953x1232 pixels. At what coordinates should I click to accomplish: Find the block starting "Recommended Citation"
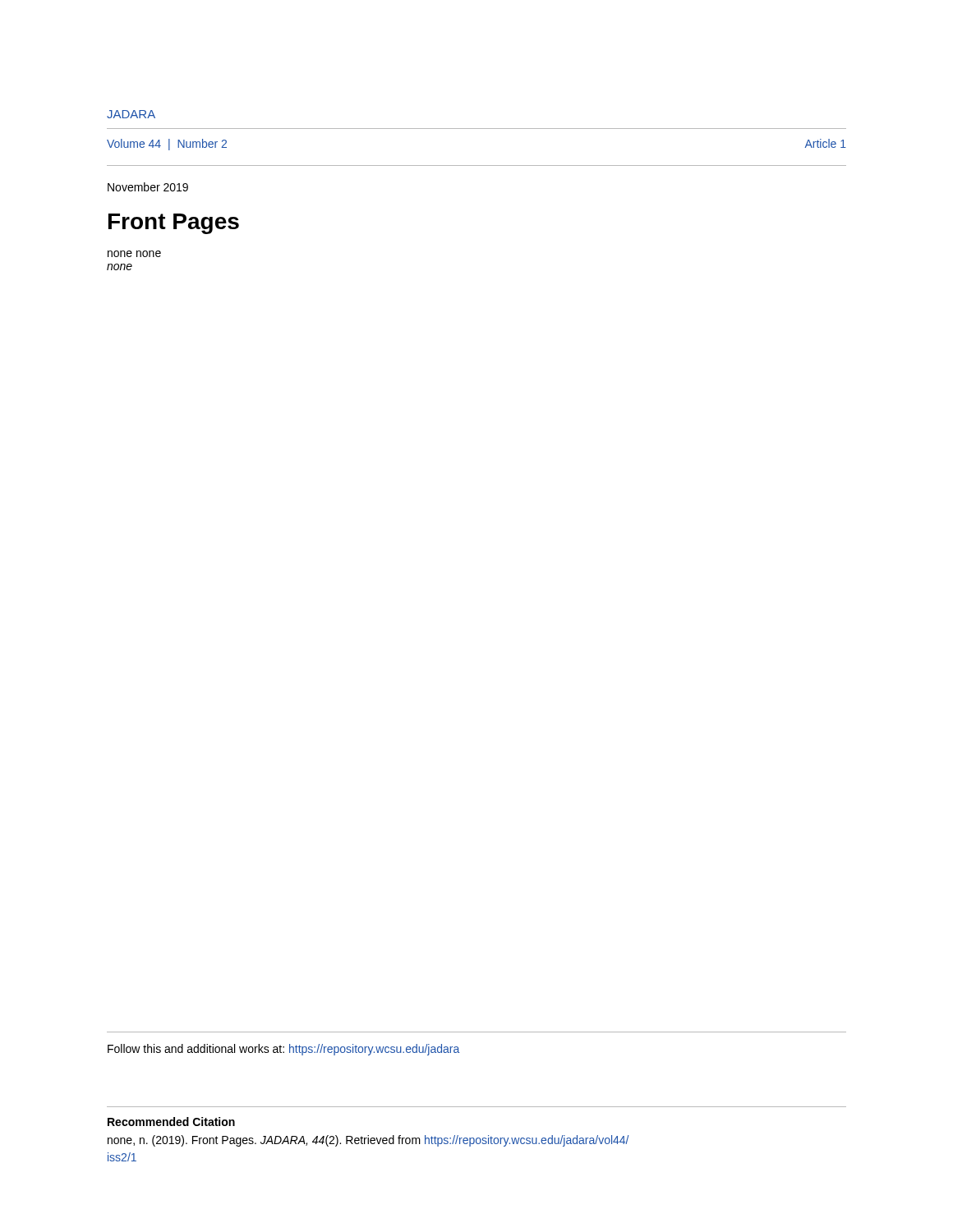tap(171, 1122)
